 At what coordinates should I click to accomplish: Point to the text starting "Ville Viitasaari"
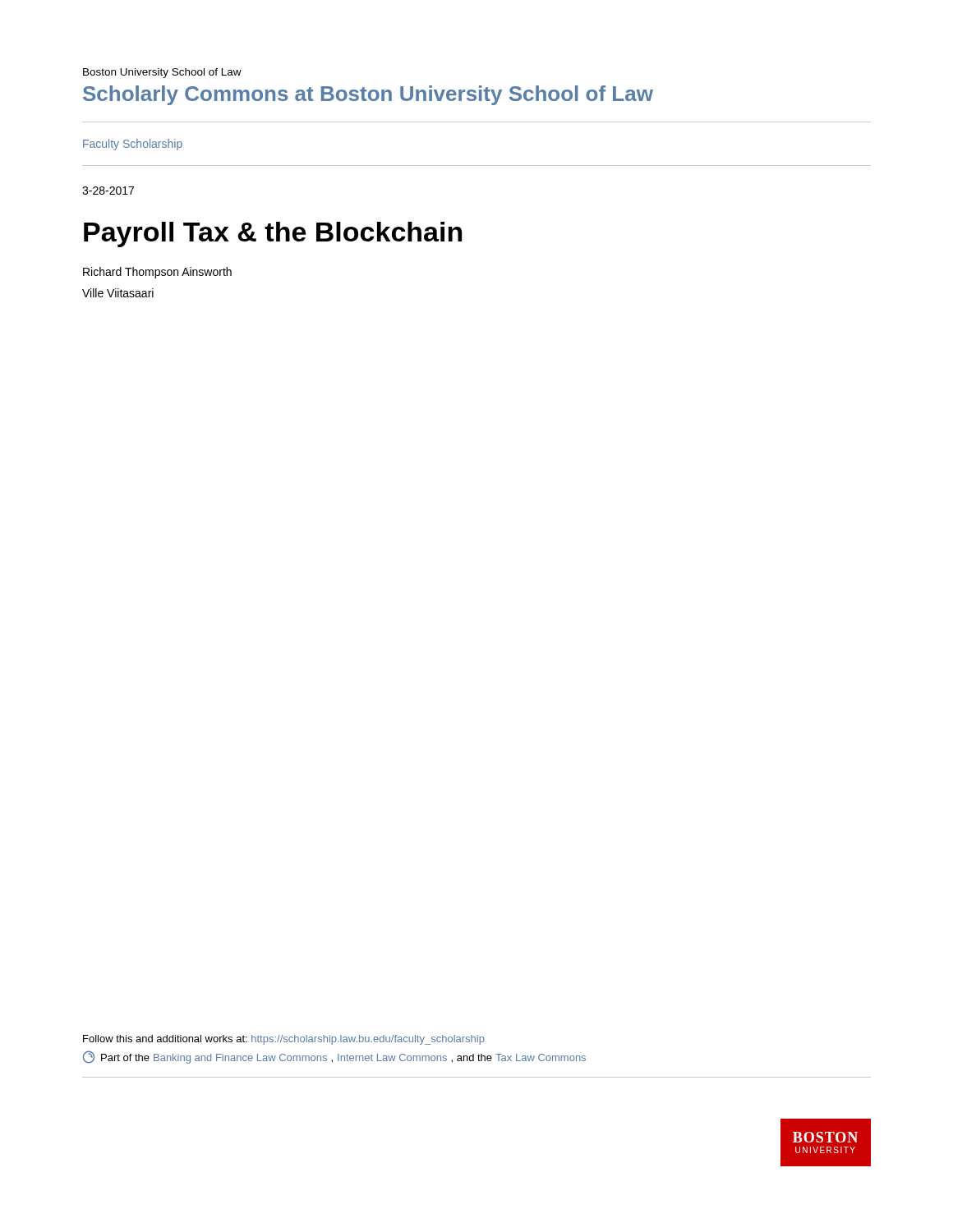pos(118,293)
